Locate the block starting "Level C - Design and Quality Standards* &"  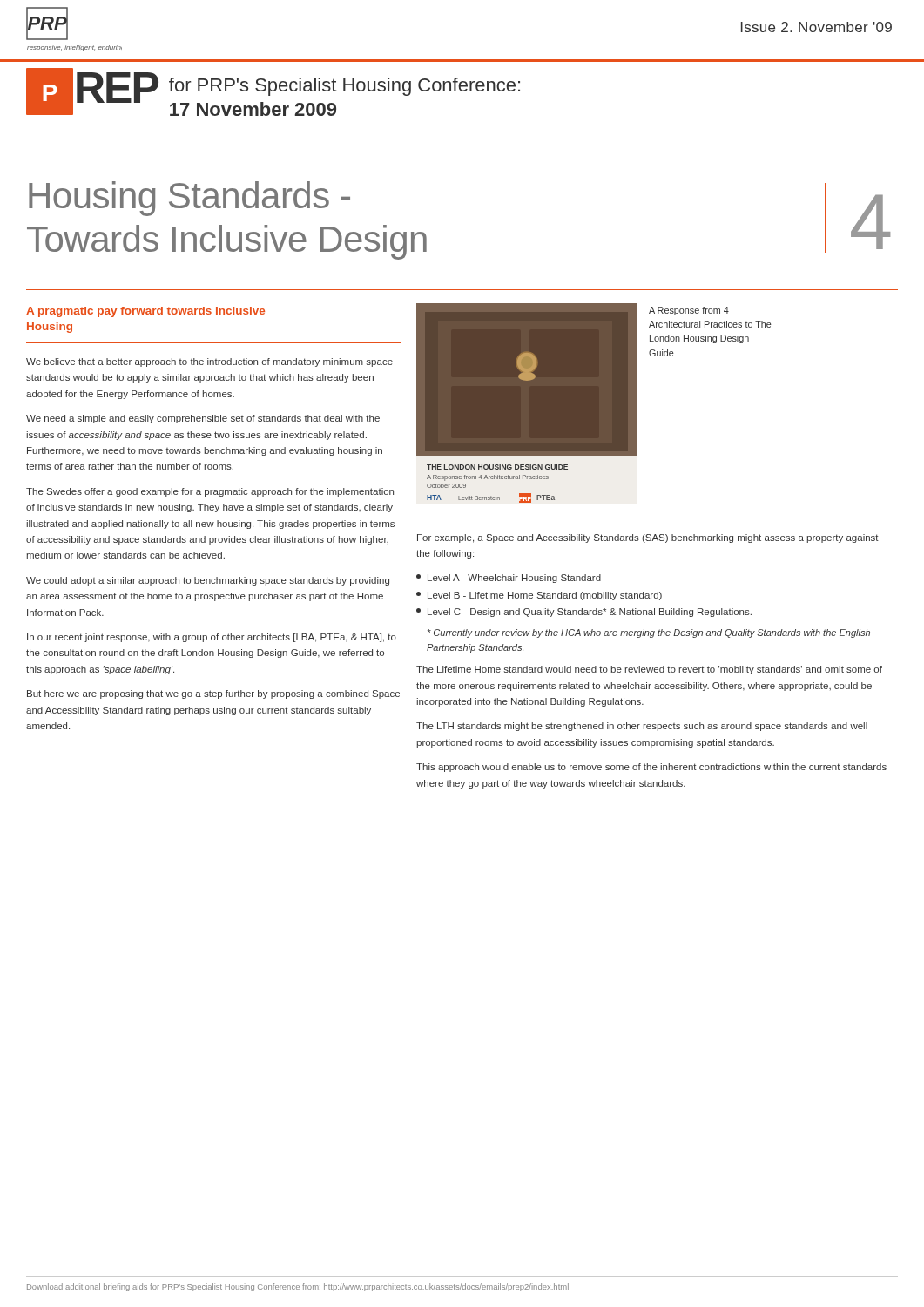click(584, 613)
